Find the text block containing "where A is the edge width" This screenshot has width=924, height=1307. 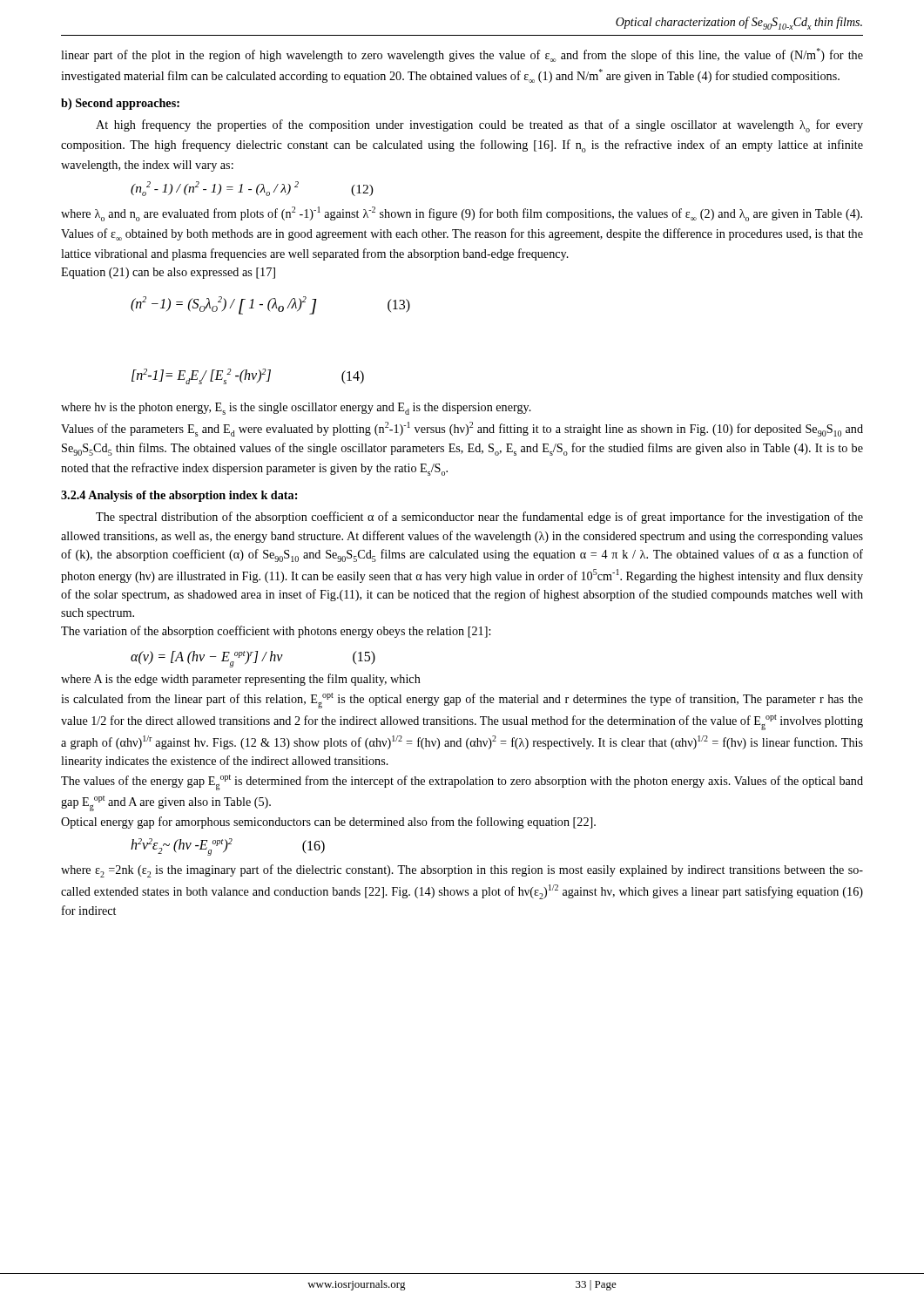462,750
